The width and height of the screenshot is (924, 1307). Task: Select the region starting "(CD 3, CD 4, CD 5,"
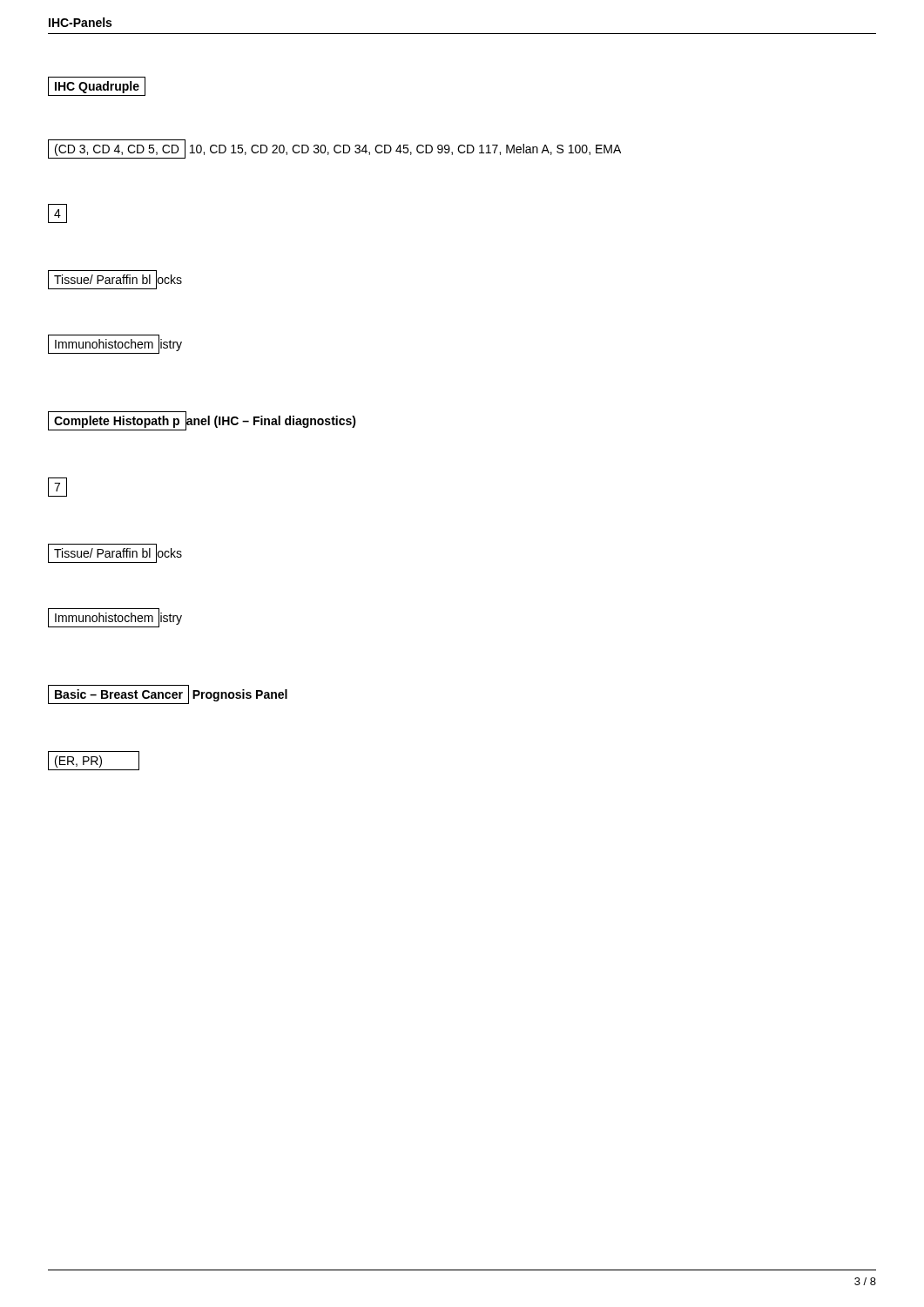pos(335,149)
